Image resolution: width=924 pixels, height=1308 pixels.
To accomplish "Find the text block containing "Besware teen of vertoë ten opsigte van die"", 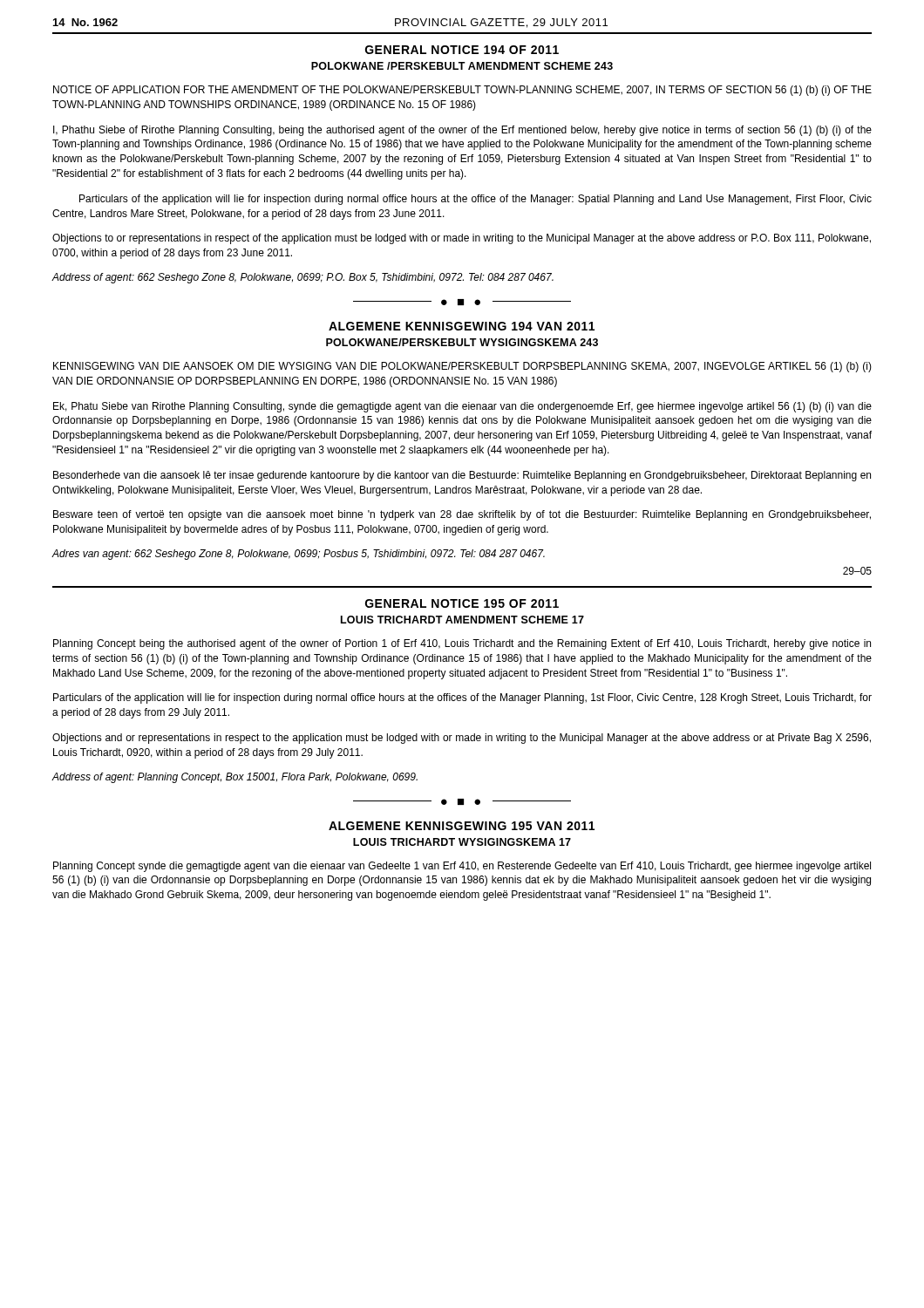I will 462,522.
